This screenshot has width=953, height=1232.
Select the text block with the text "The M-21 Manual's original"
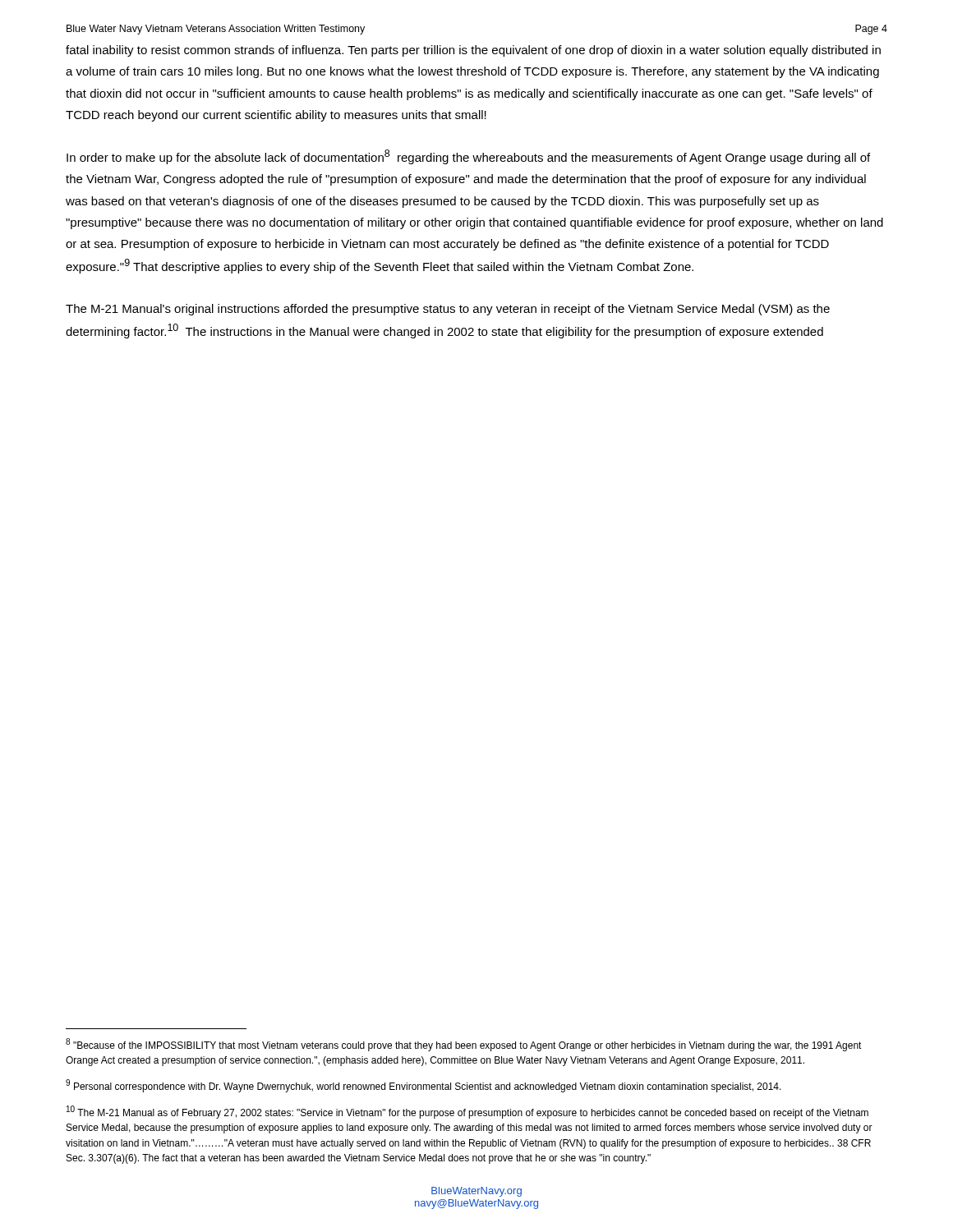pos(448,320)
